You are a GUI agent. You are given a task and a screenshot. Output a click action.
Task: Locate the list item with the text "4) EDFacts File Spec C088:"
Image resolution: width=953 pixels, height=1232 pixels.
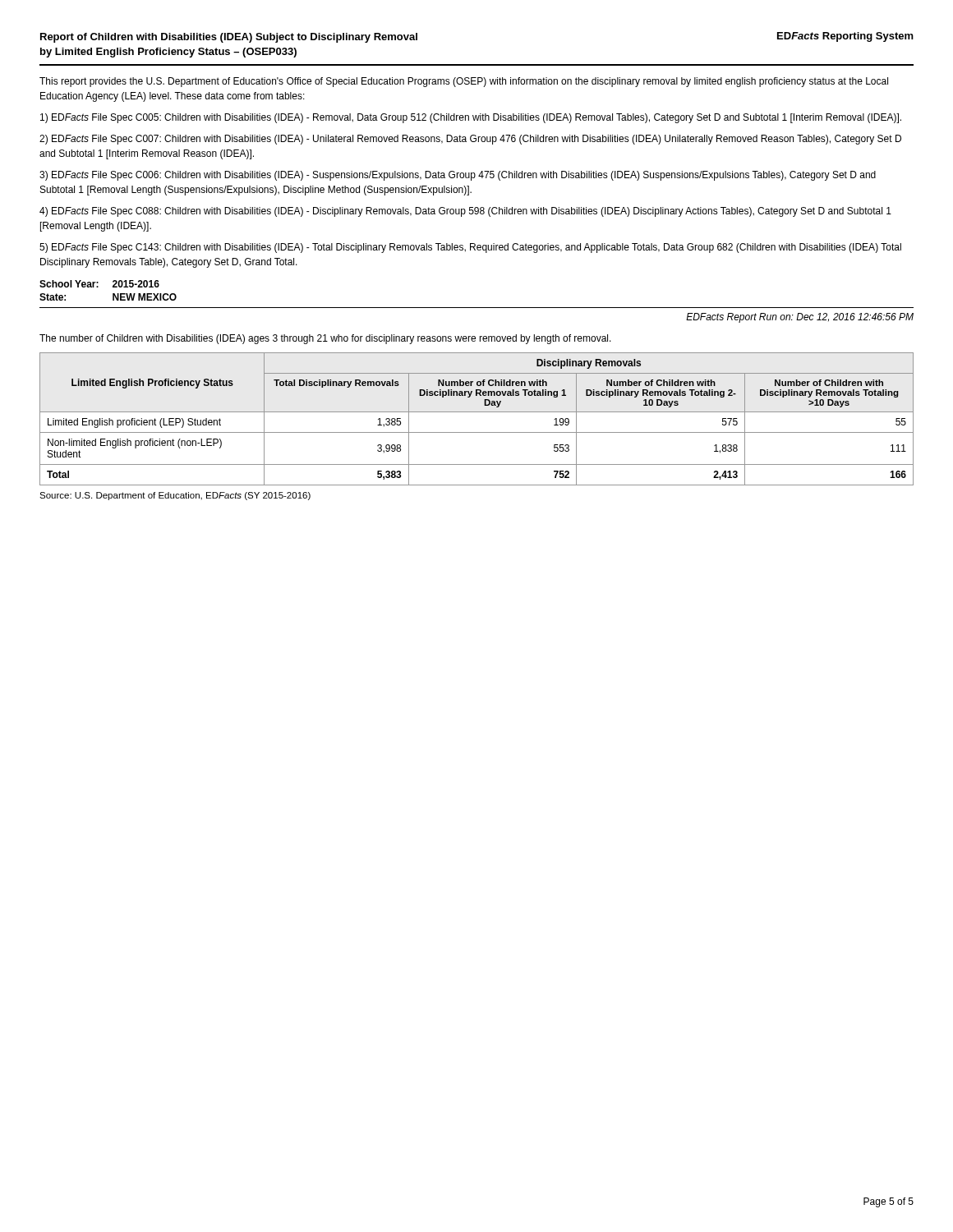pyautogui.click(x=465, y=219)
